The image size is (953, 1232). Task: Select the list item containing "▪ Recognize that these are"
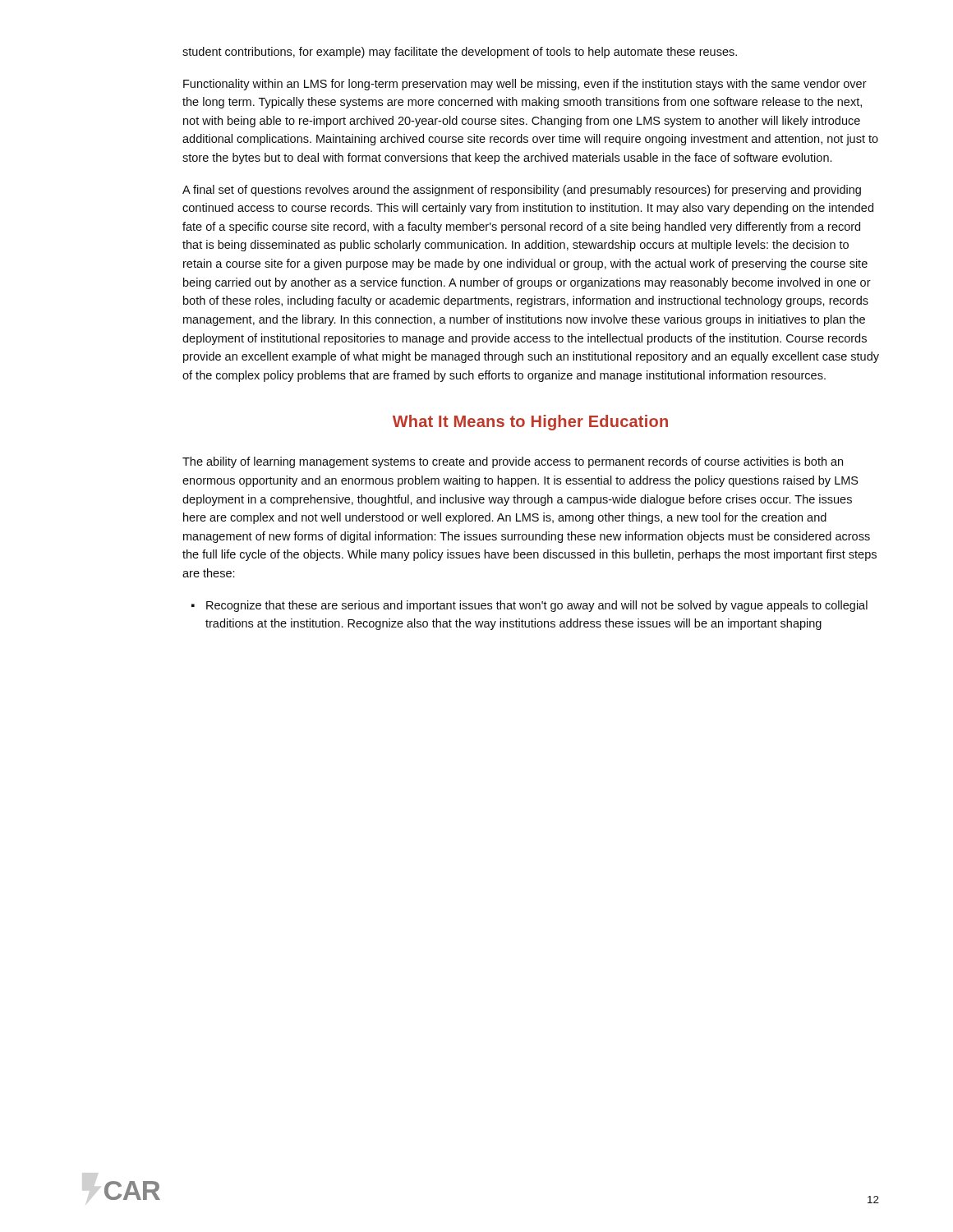click(535, 615)
